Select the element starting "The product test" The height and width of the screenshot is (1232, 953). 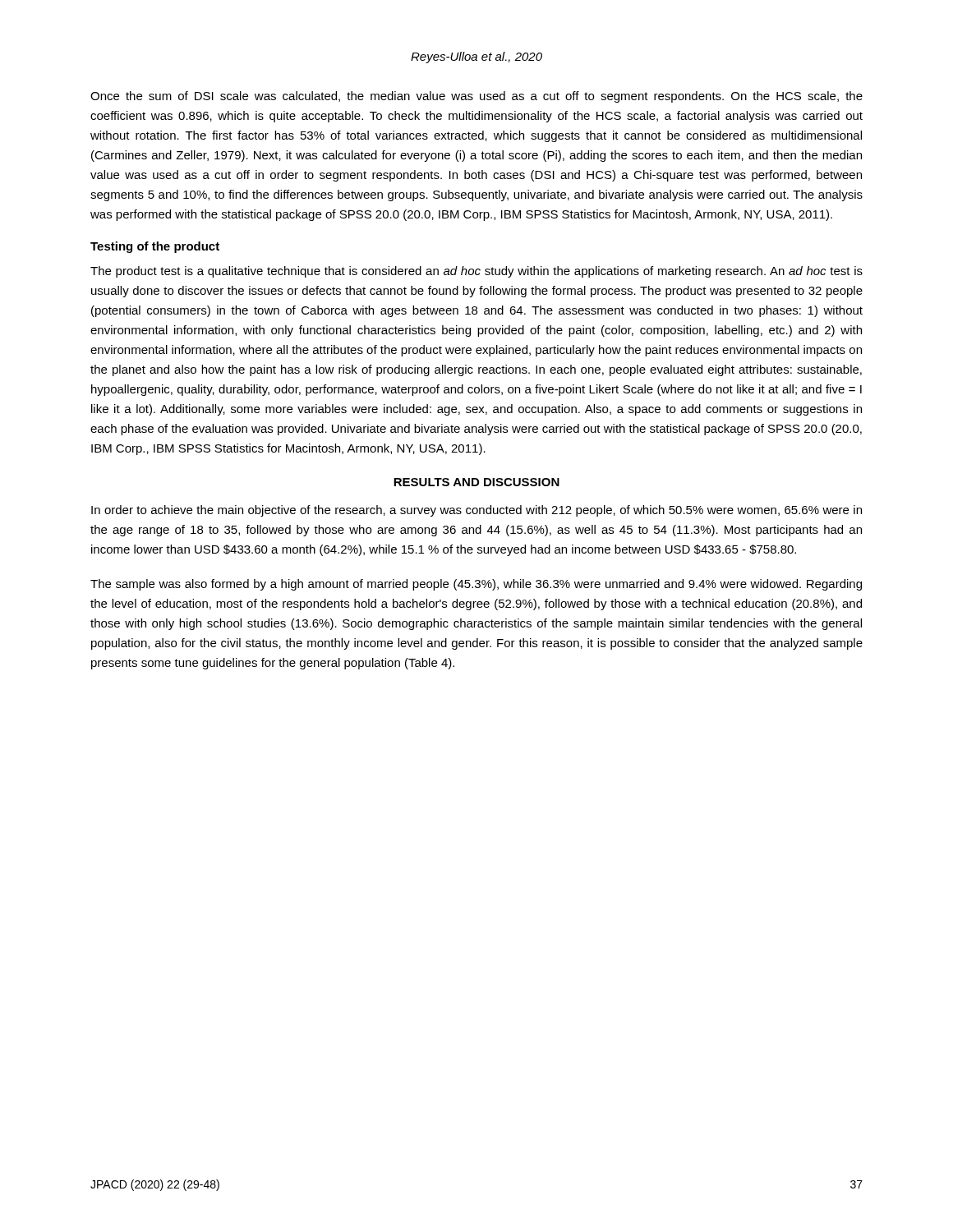pyautogui.click(x=476, y=359)
